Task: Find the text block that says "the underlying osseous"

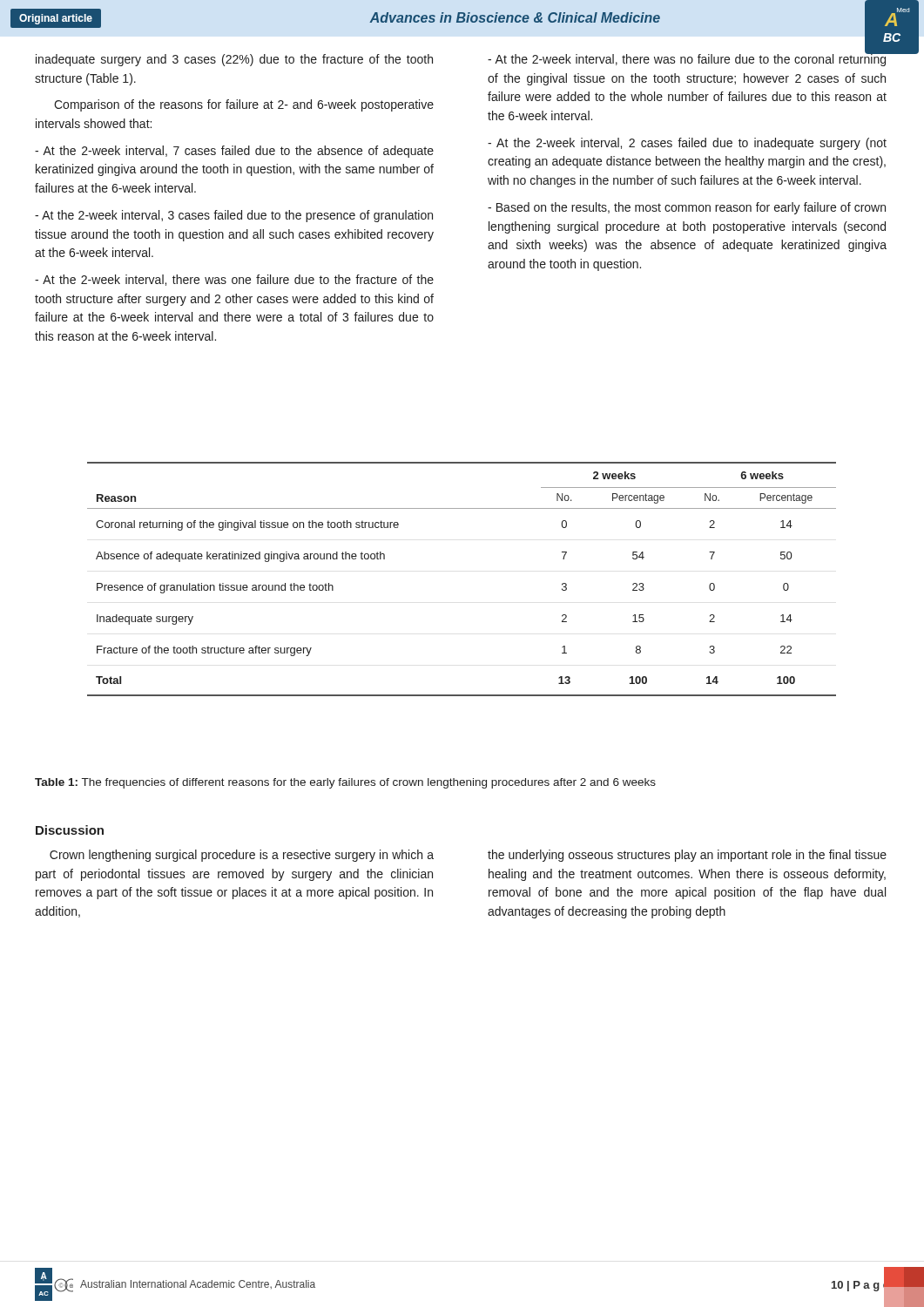Action: coord(687,883)
